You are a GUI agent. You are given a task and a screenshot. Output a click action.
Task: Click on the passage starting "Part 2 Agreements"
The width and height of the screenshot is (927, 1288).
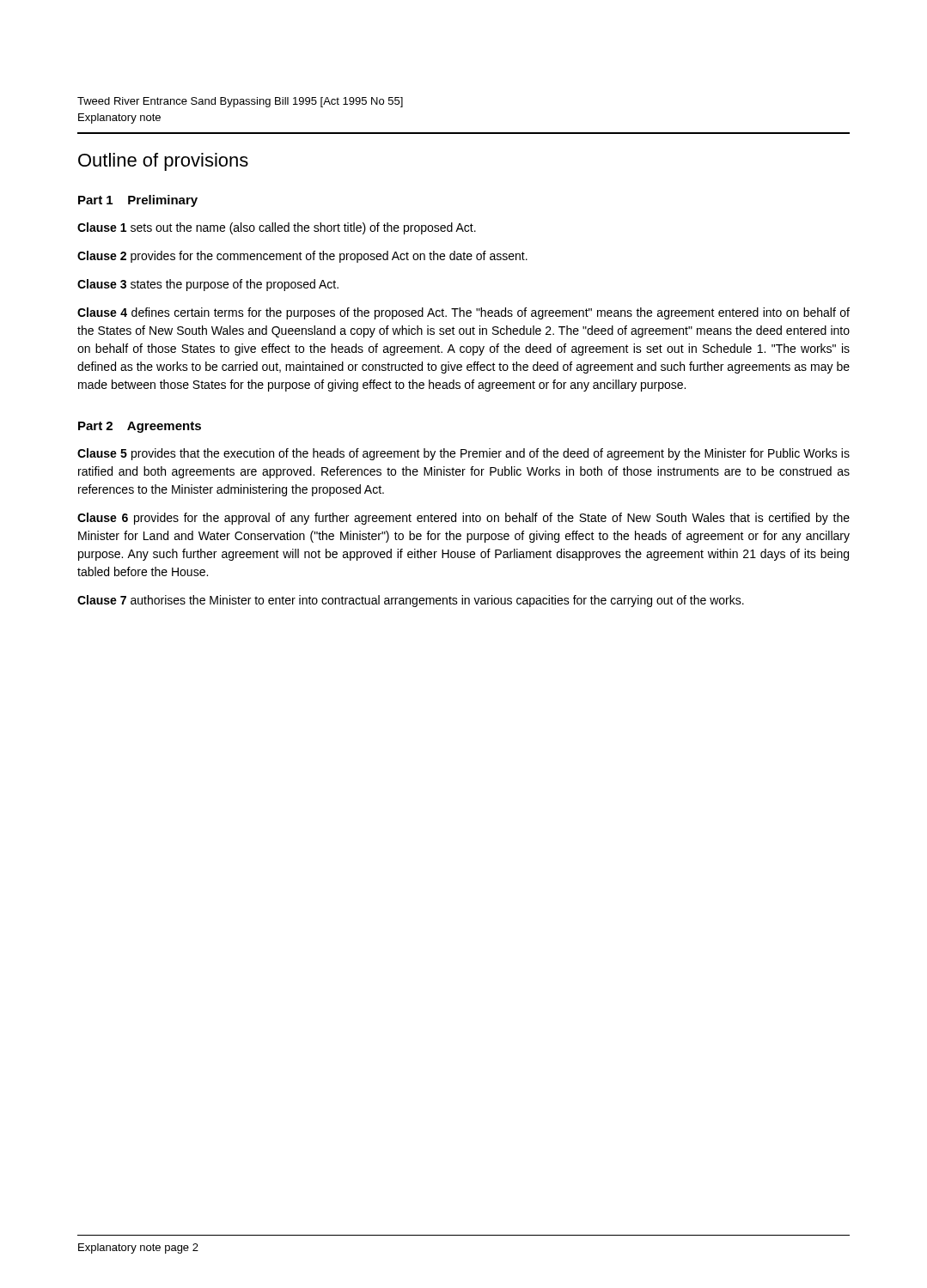[139, 425]
